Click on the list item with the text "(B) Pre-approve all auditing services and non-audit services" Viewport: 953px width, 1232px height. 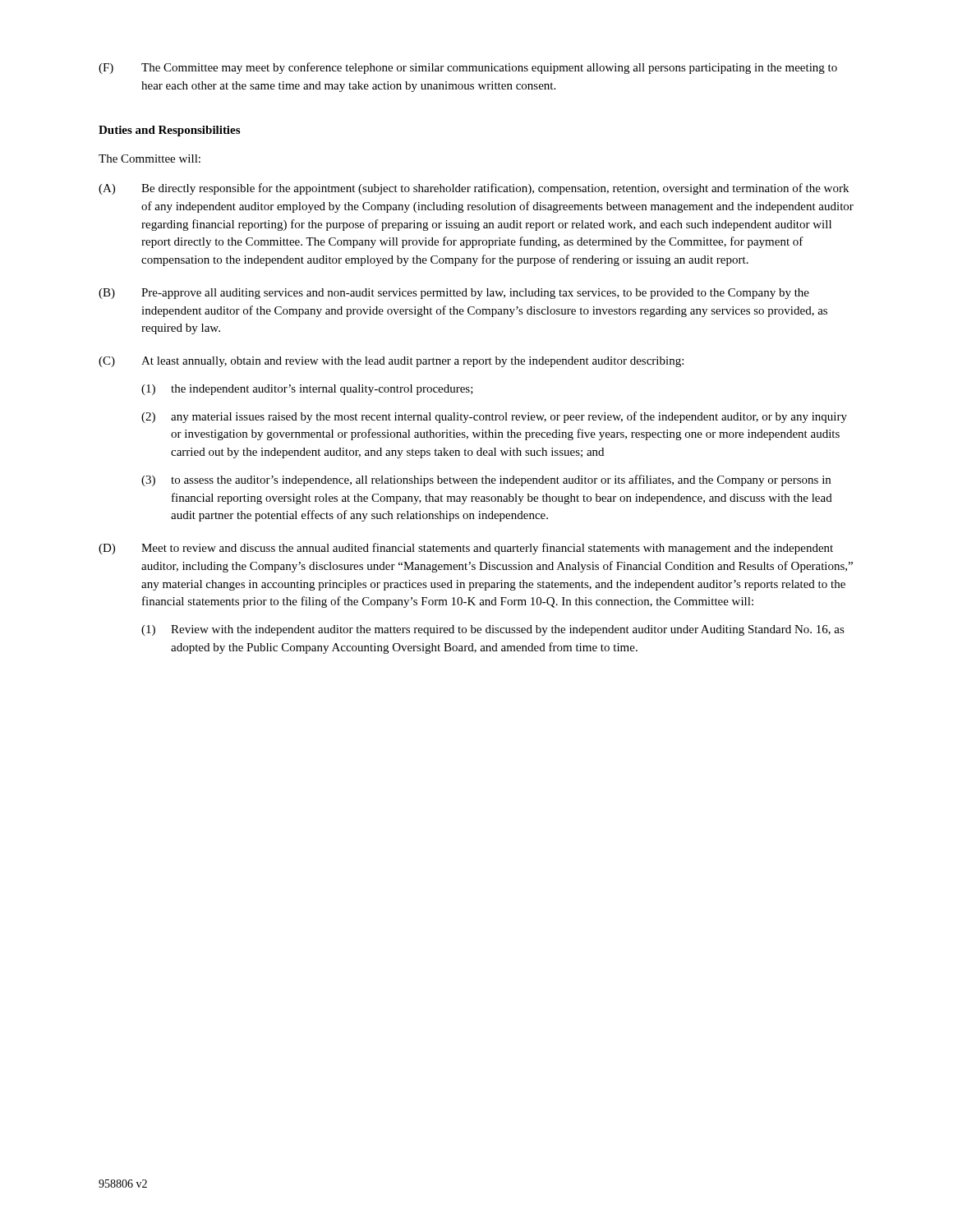tap(476, 311)
